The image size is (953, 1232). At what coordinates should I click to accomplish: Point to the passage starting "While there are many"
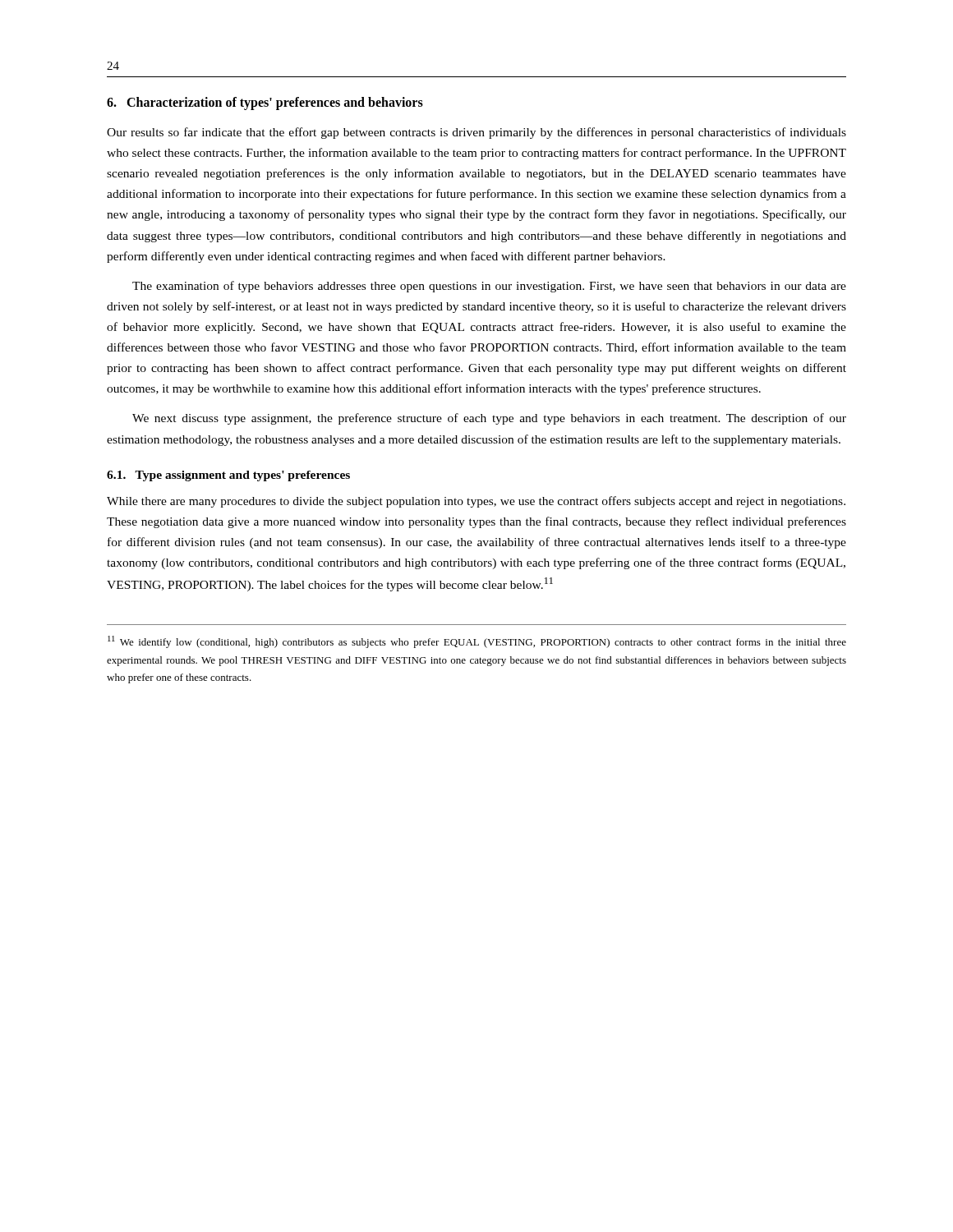(x=476, y=543)
